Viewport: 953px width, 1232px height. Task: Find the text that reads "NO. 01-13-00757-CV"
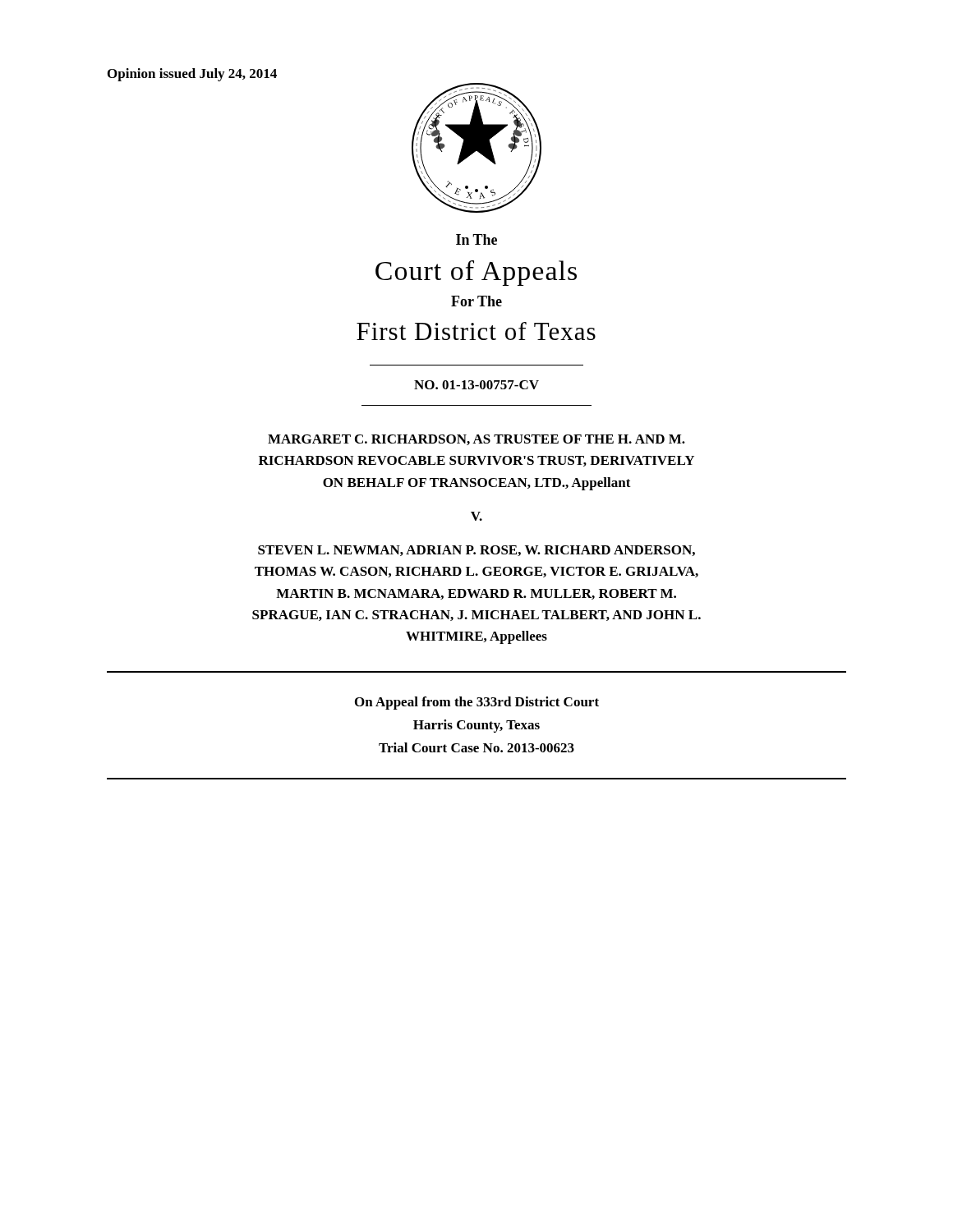(x=476, y=385)
